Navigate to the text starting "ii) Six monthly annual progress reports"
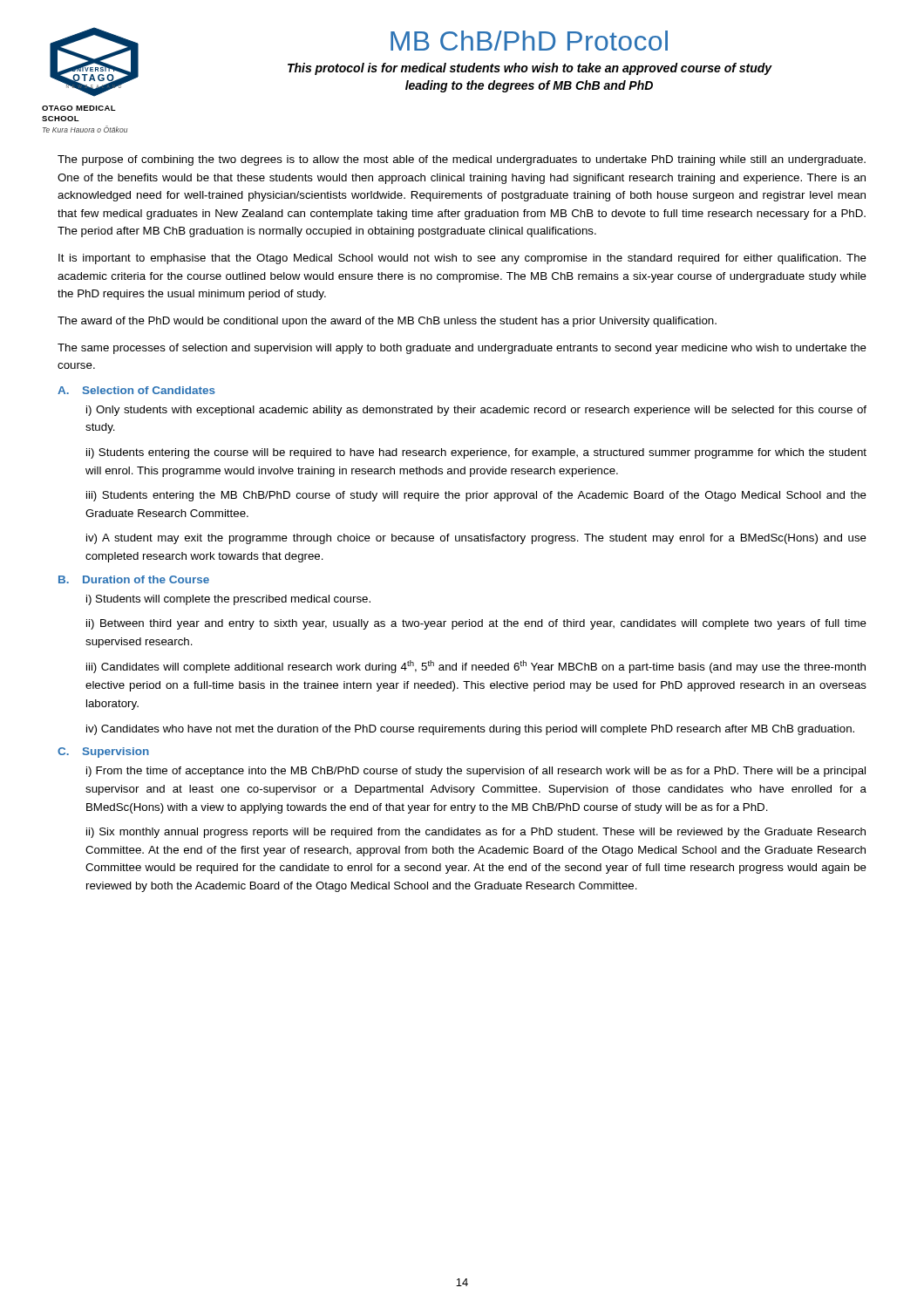 pyautogui.click(x=462, y=859)
